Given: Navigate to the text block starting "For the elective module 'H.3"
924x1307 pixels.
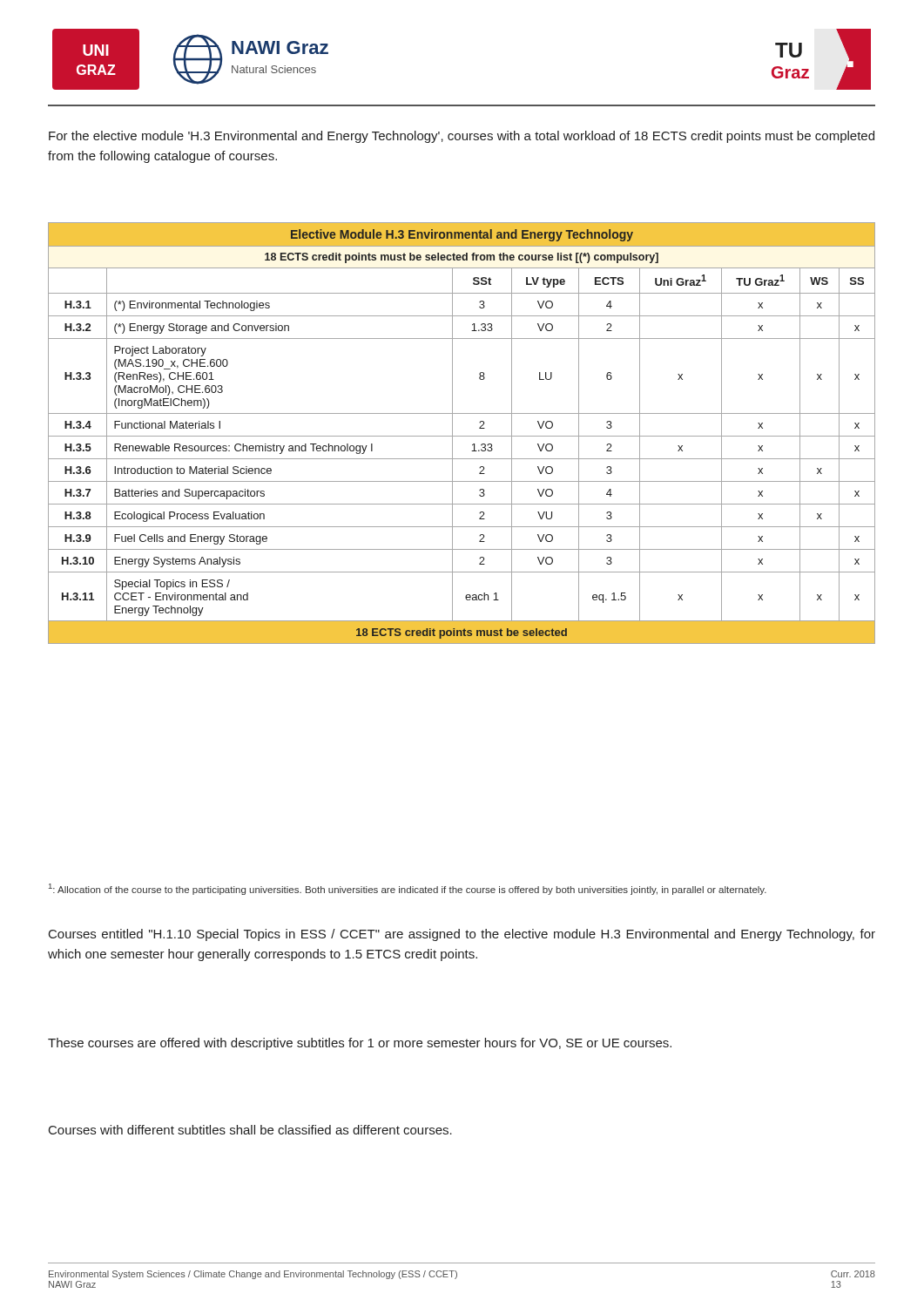Looking at the screenshot, I should click(x=462, y=145).
